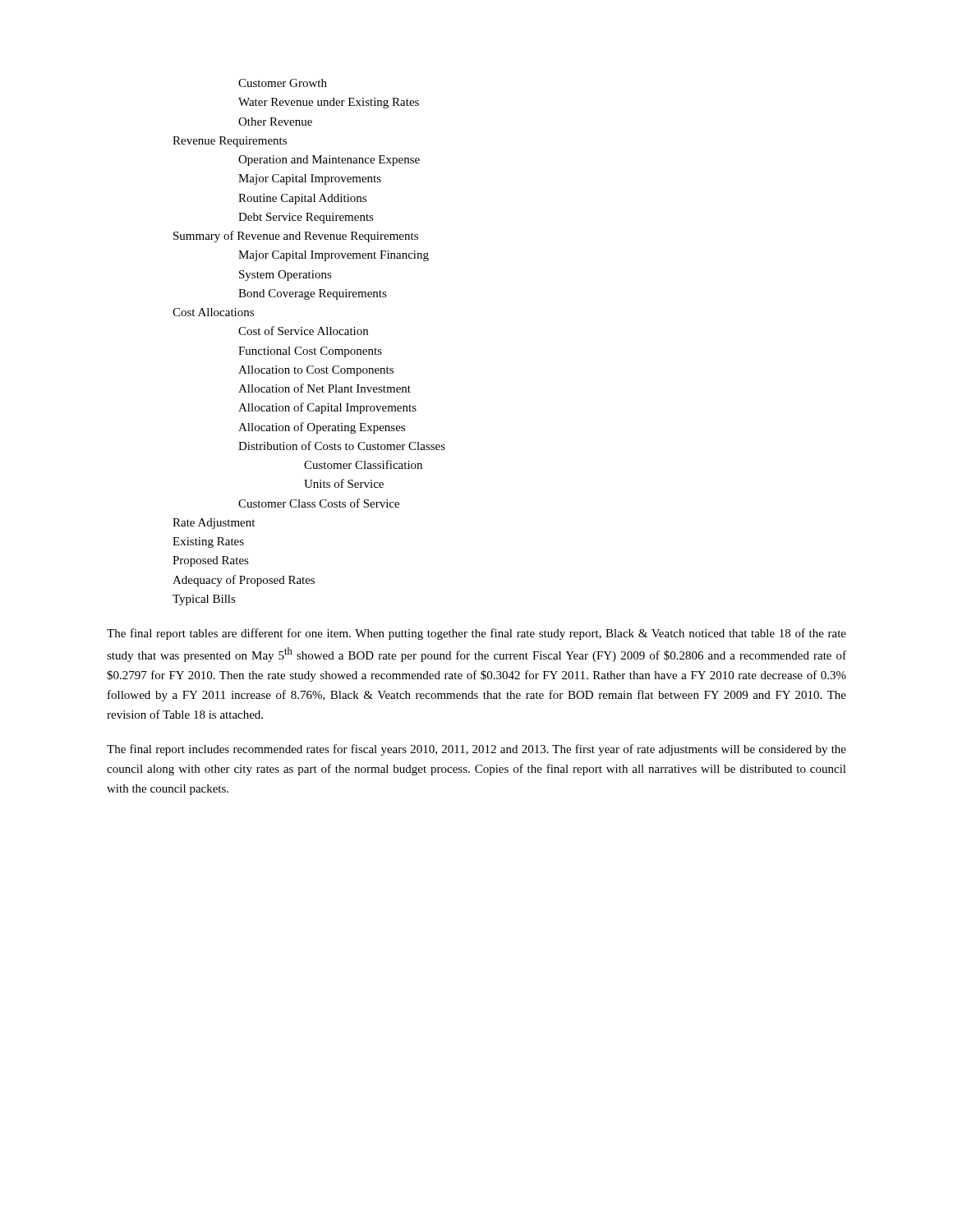This screenshot has height=1232, width=953.
Task: Point to "System Operations"
Action: (285, 274)
